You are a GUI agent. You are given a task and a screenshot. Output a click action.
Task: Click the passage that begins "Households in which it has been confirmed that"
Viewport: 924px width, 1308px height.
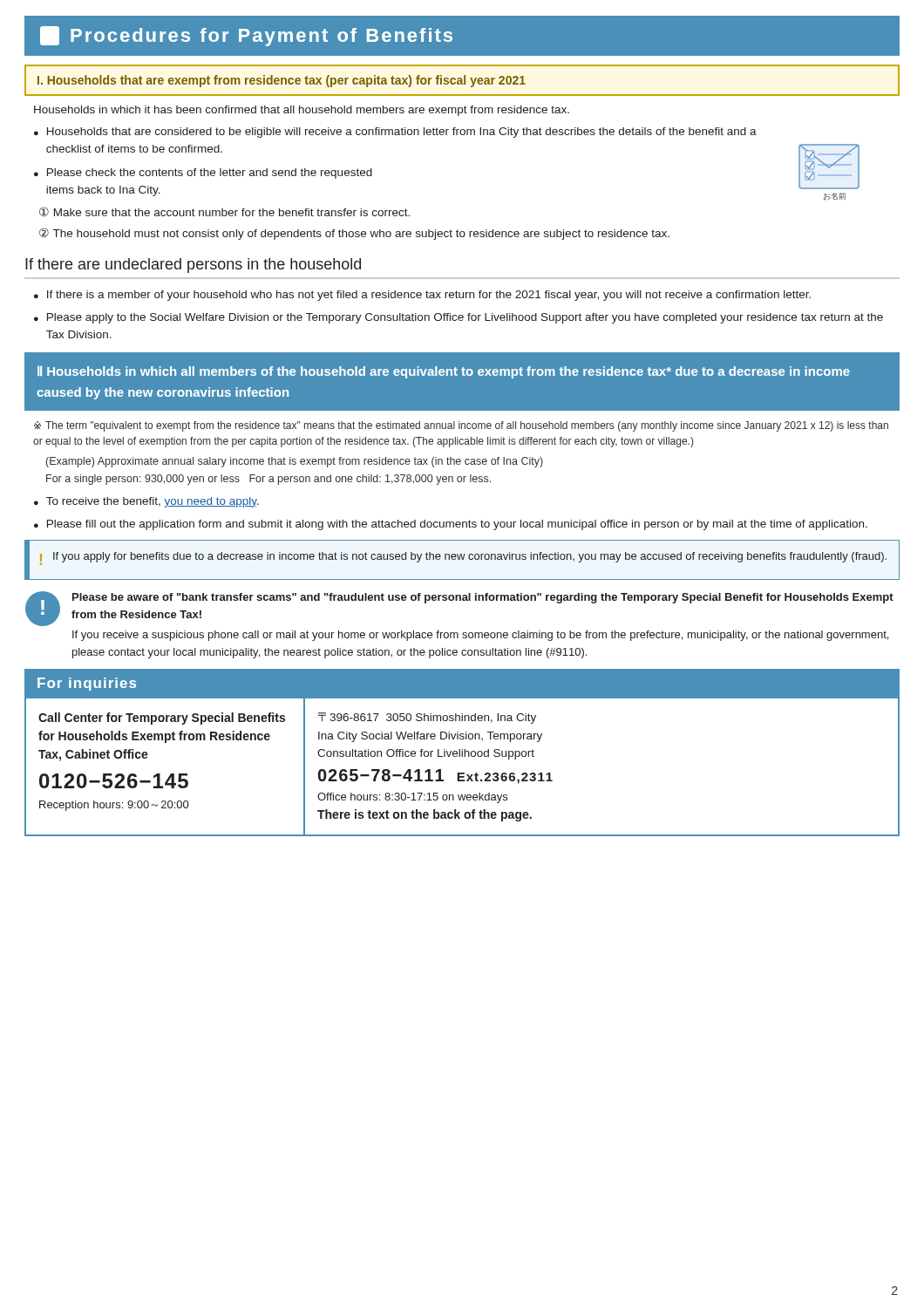tap(302, 109)
